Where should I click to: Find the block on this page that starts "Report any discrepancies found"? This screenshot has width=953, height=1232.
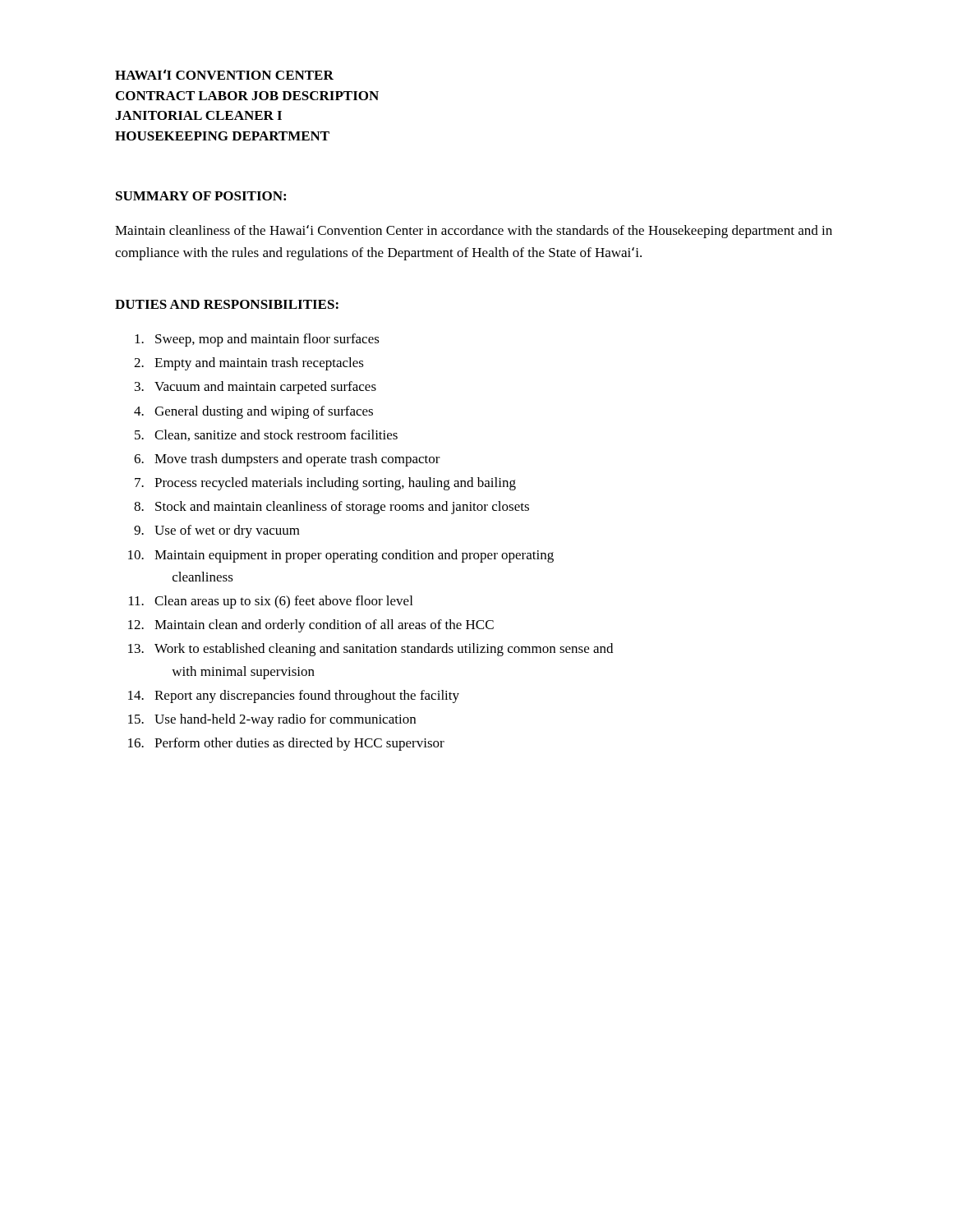click(x=307, y=696)
